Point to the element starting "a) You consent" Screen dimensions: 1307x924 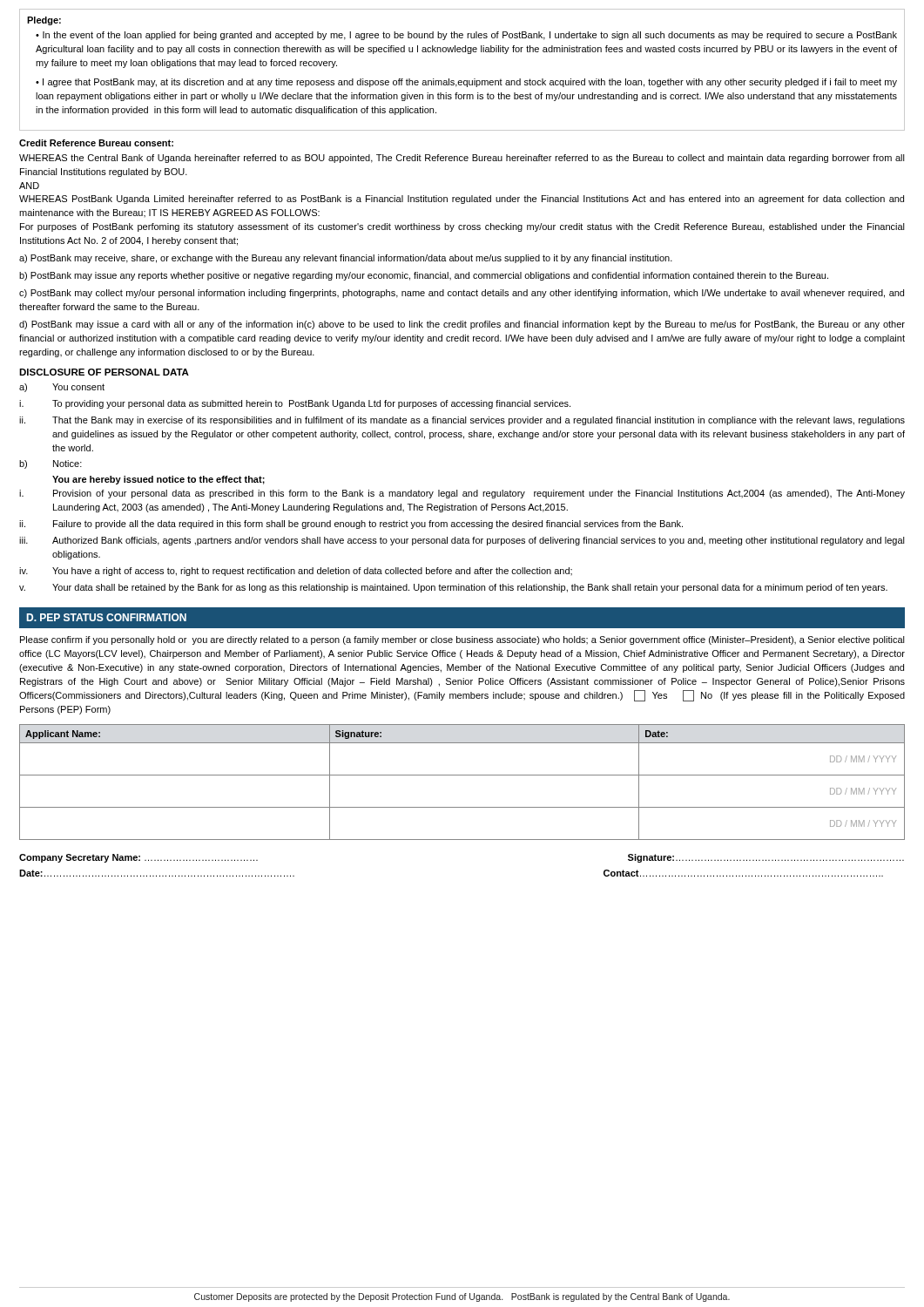(62, 388)
